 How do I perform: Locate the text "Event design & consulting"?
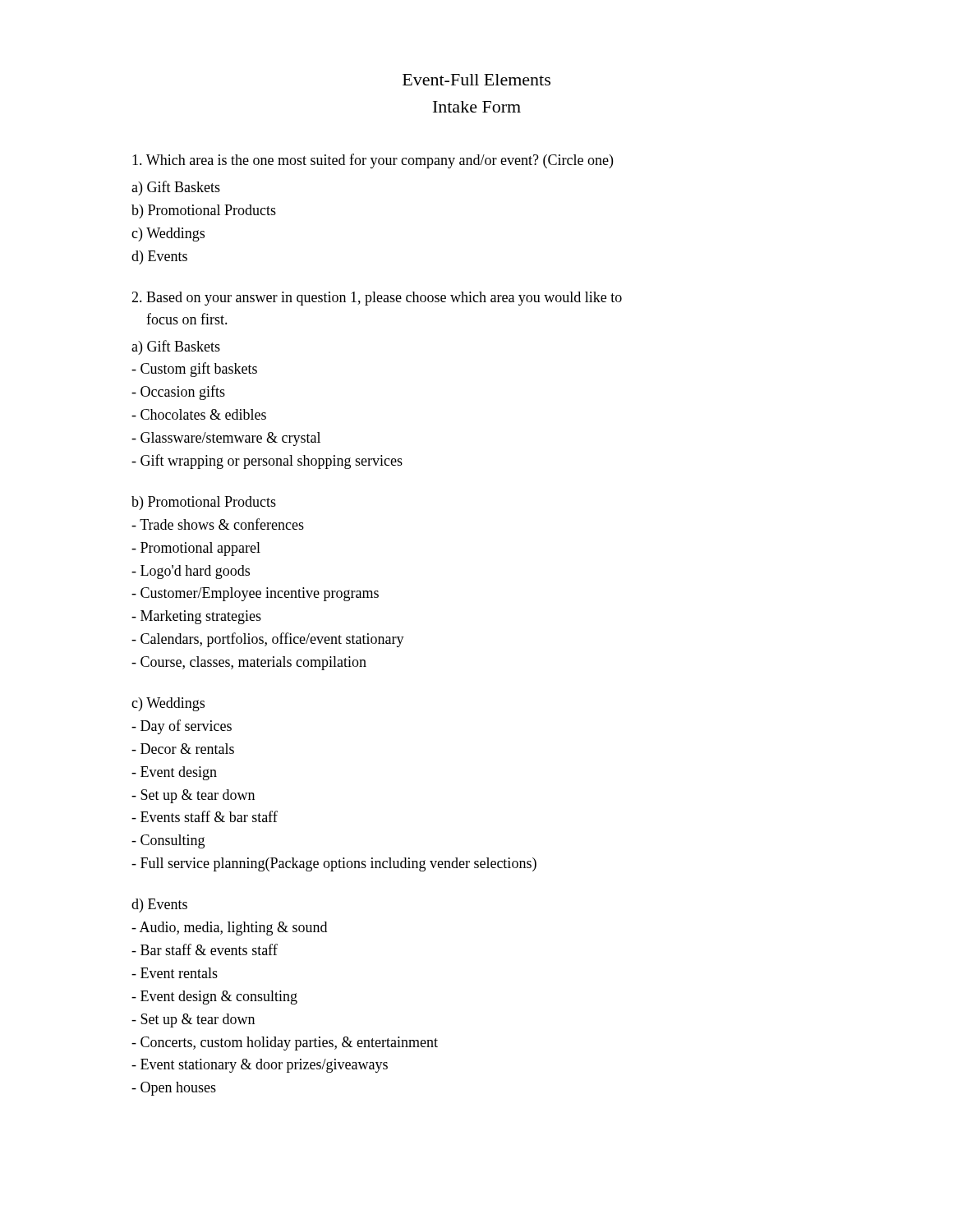(x=214, y=996)
